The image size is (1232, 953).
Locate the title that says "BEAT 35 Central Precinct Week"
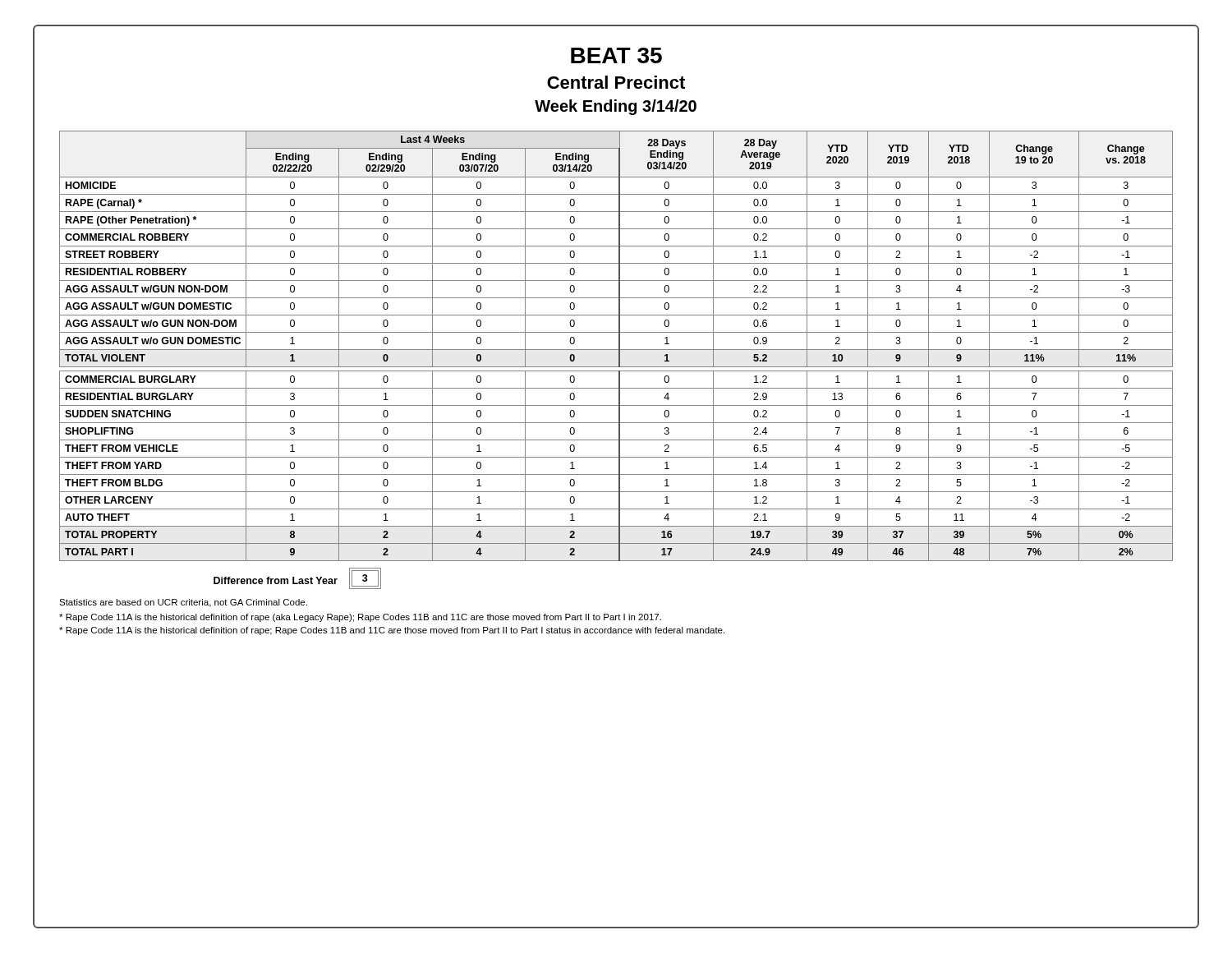click(616, 79)
